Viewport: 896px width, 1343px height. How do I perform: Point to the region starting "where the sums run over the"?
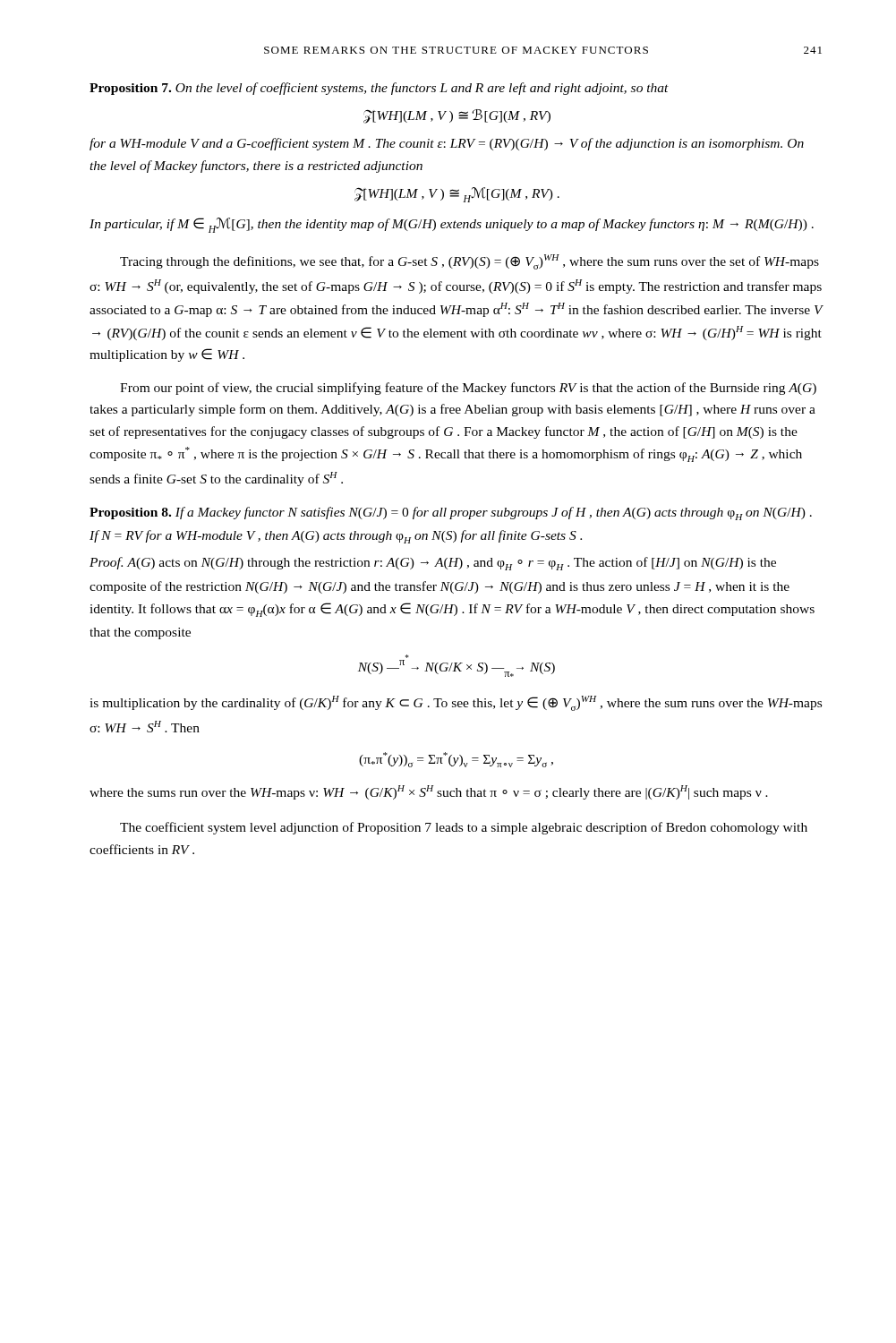pyautogui.click(x=429, y=791)
